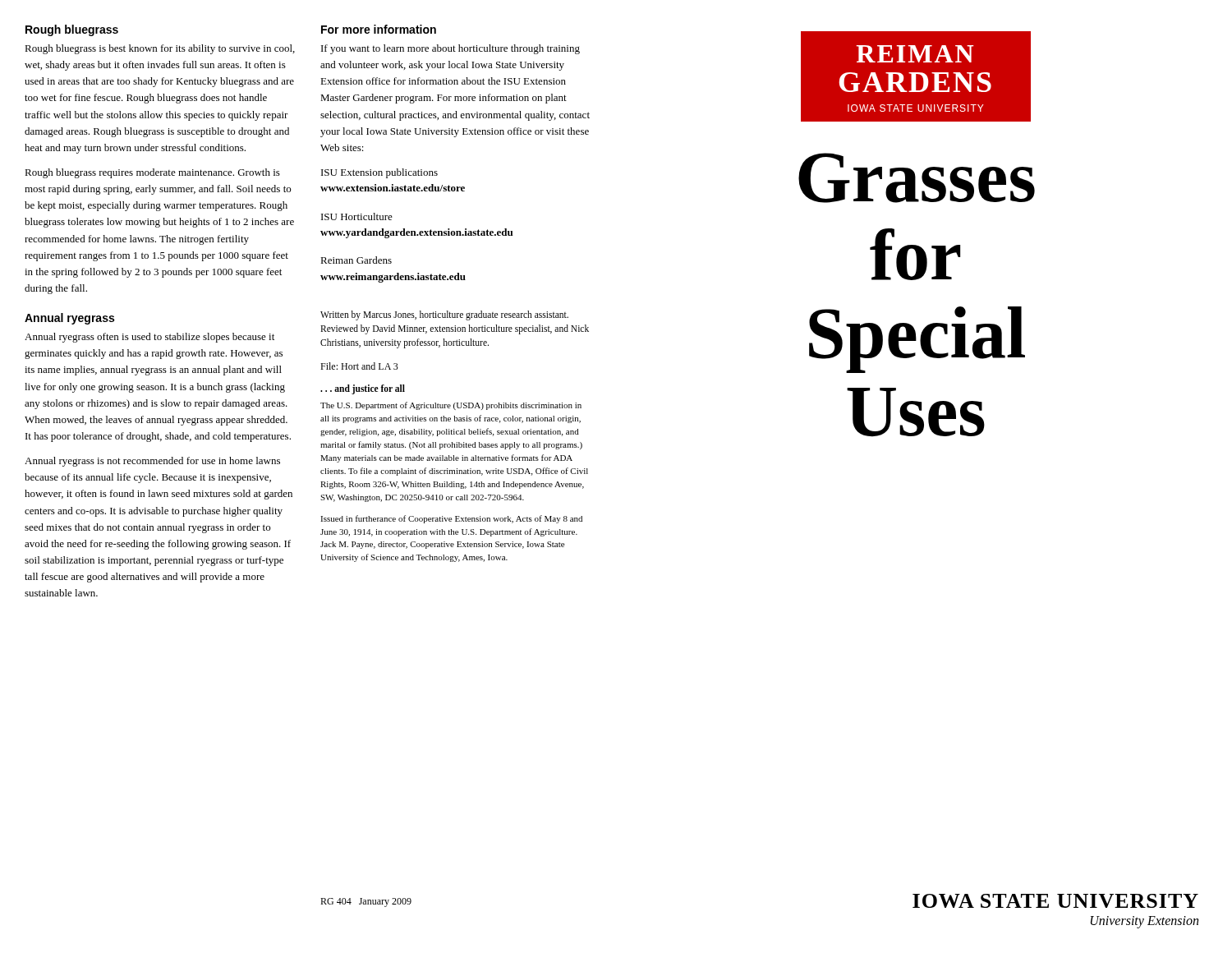This screenshot has width=1232, height=953.
Task: Select the logo
Action: click(916, 76)
